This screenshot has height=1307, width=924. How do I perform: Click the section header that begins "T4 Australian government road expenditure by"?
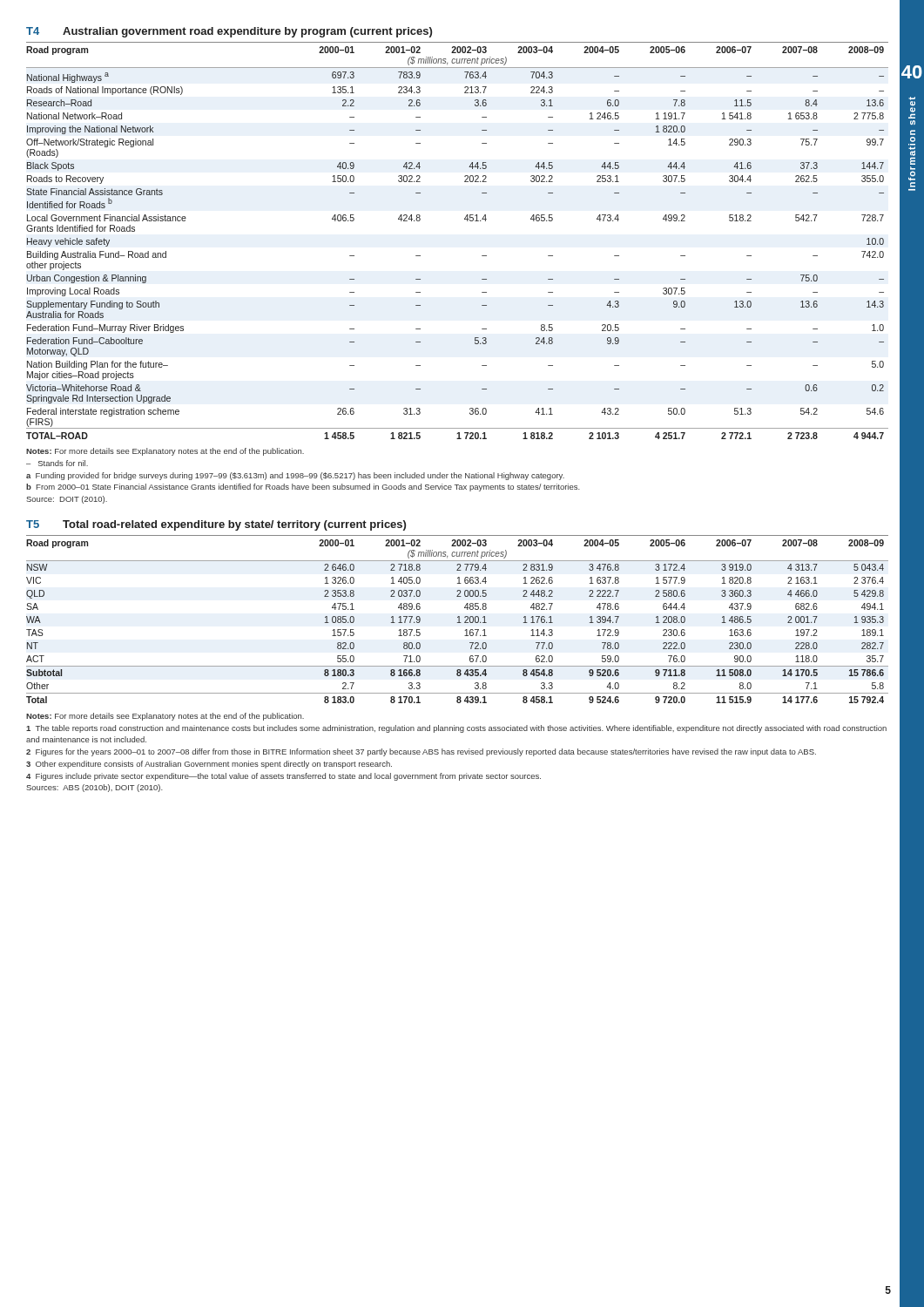tap(229, 31)
